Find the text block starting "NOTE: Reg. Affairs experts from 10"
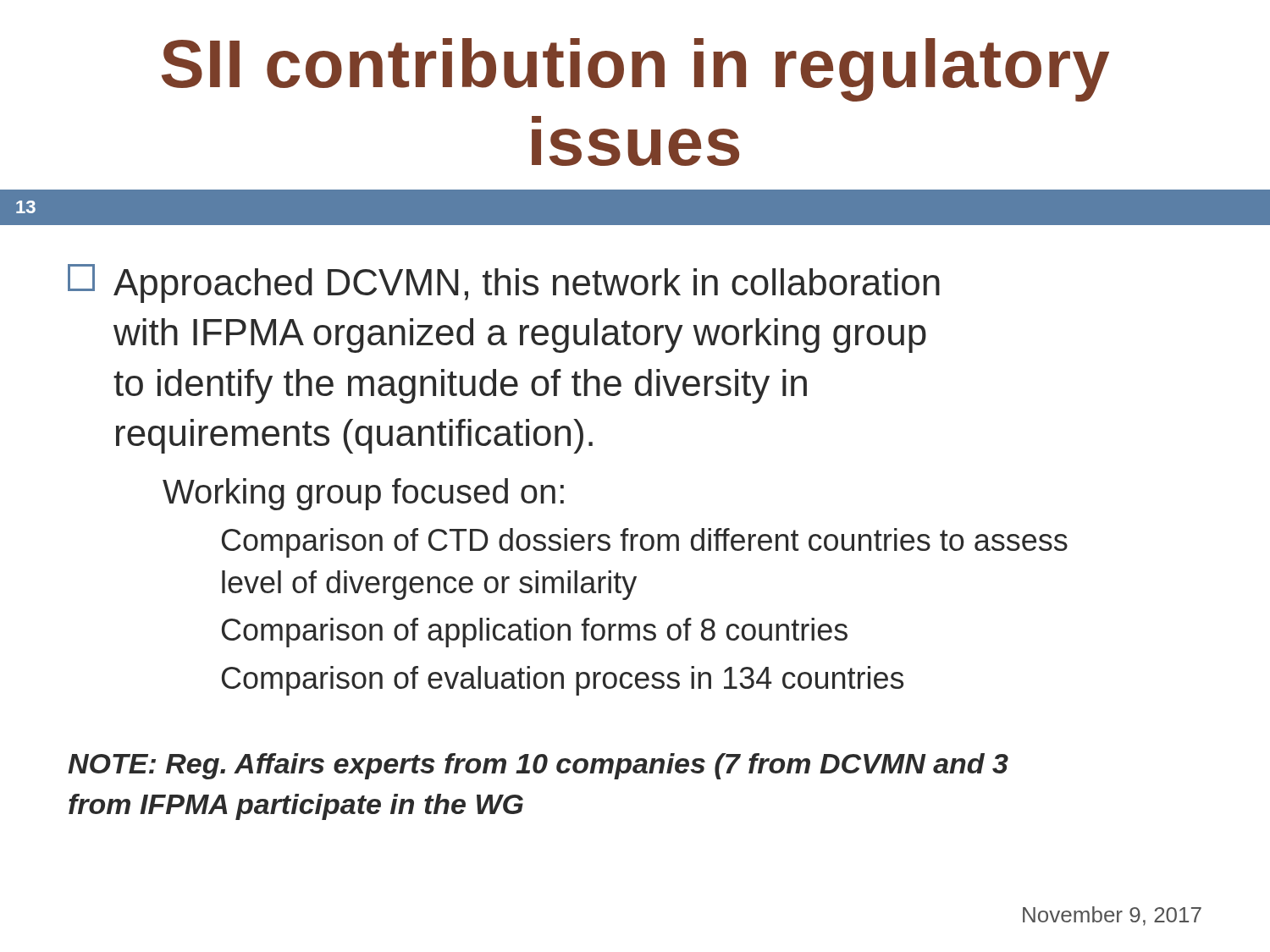The width and height of the screenshot is (1270, 952). point(538,784)
